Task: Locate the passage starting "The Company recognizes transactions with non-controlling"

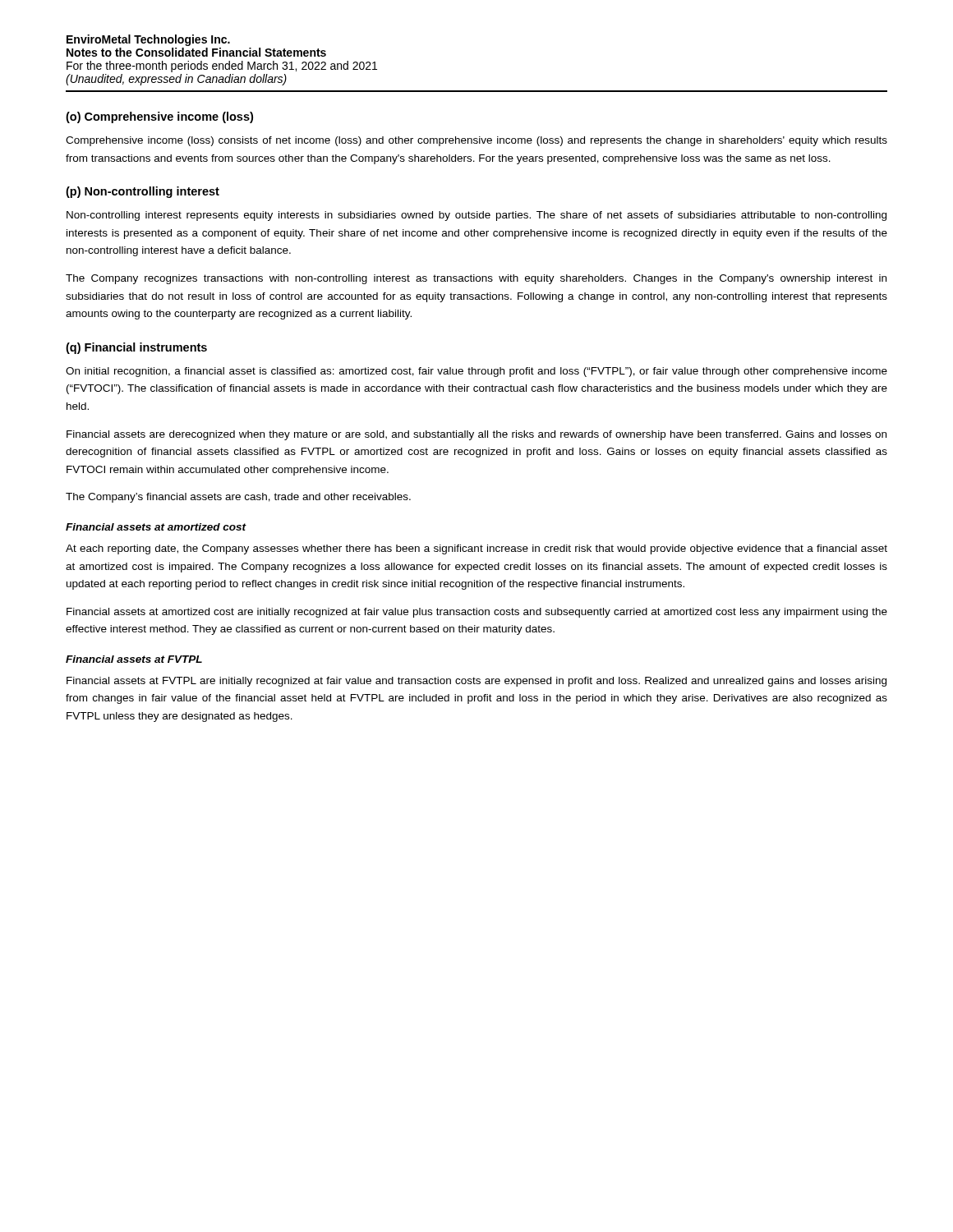Action: pyautogui.click(x=476, y=296)
